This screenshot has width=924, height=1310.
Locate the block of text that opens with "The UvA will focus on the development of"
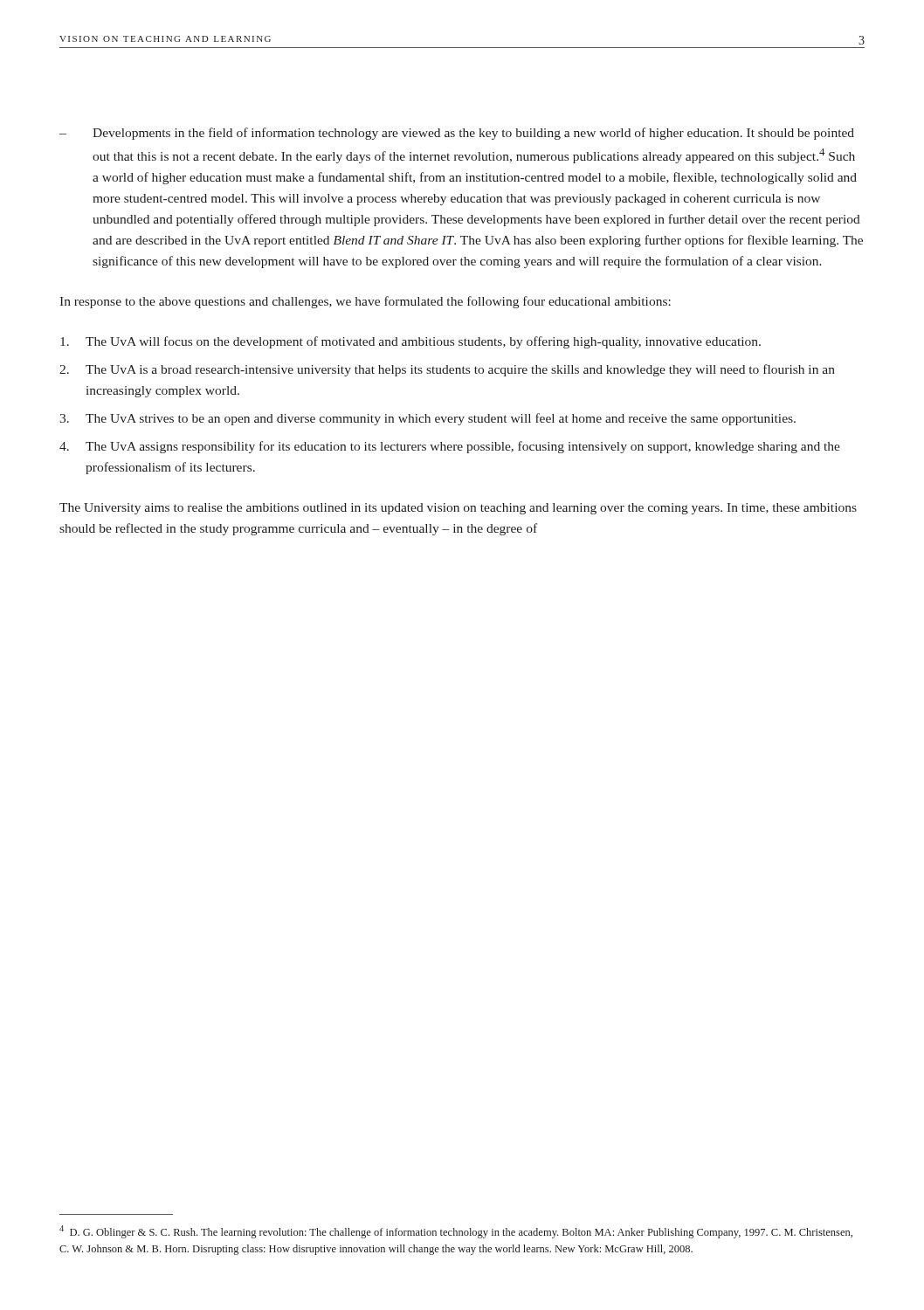click(x=462, y=342)
